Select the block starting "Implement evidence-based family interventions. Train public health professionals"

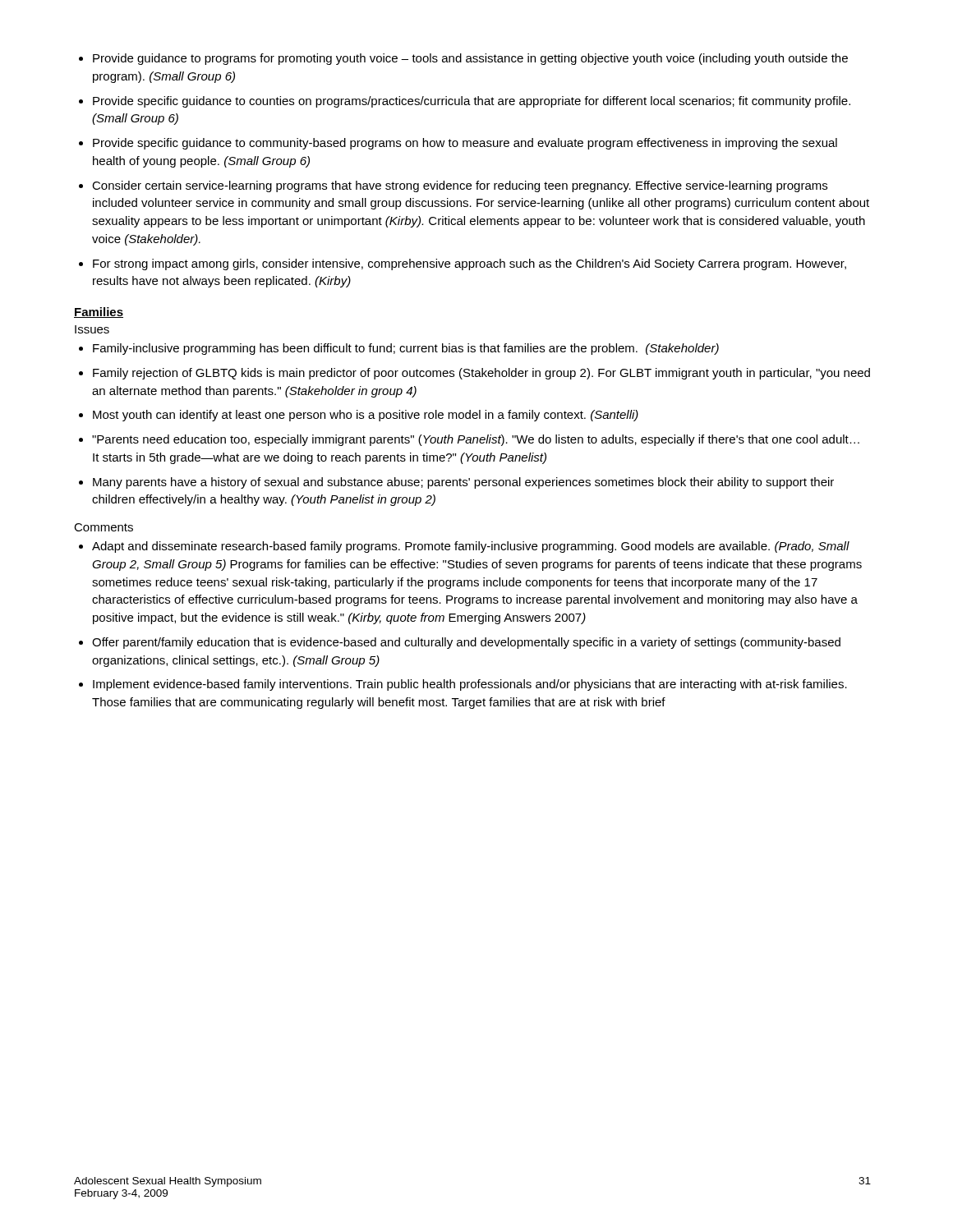coord(481,693)
